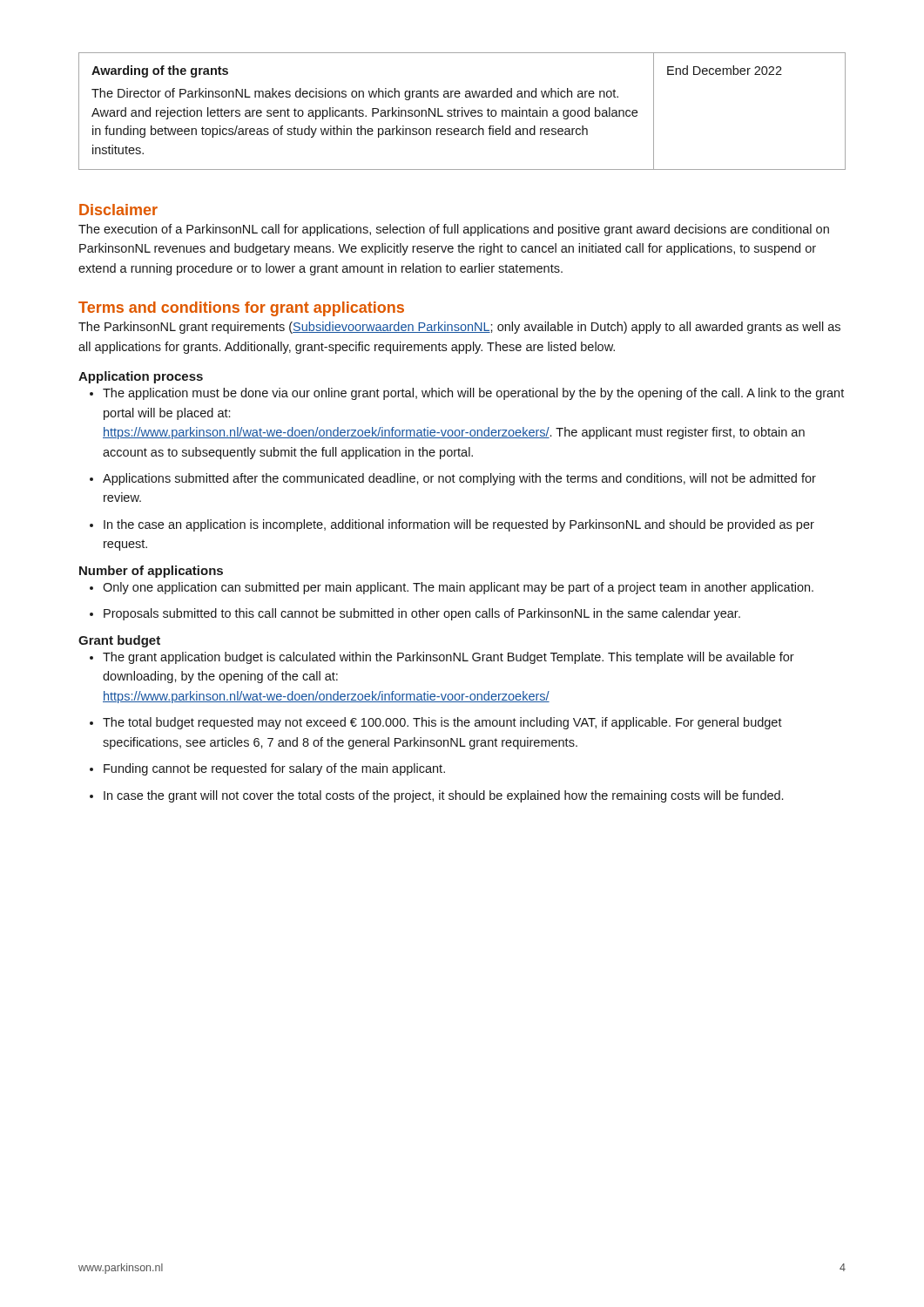This screenshot has width=924, height=1307.
Task: Locate the passage starting "The ParkinsonNL grant requirements"
Action: point(460,337)
